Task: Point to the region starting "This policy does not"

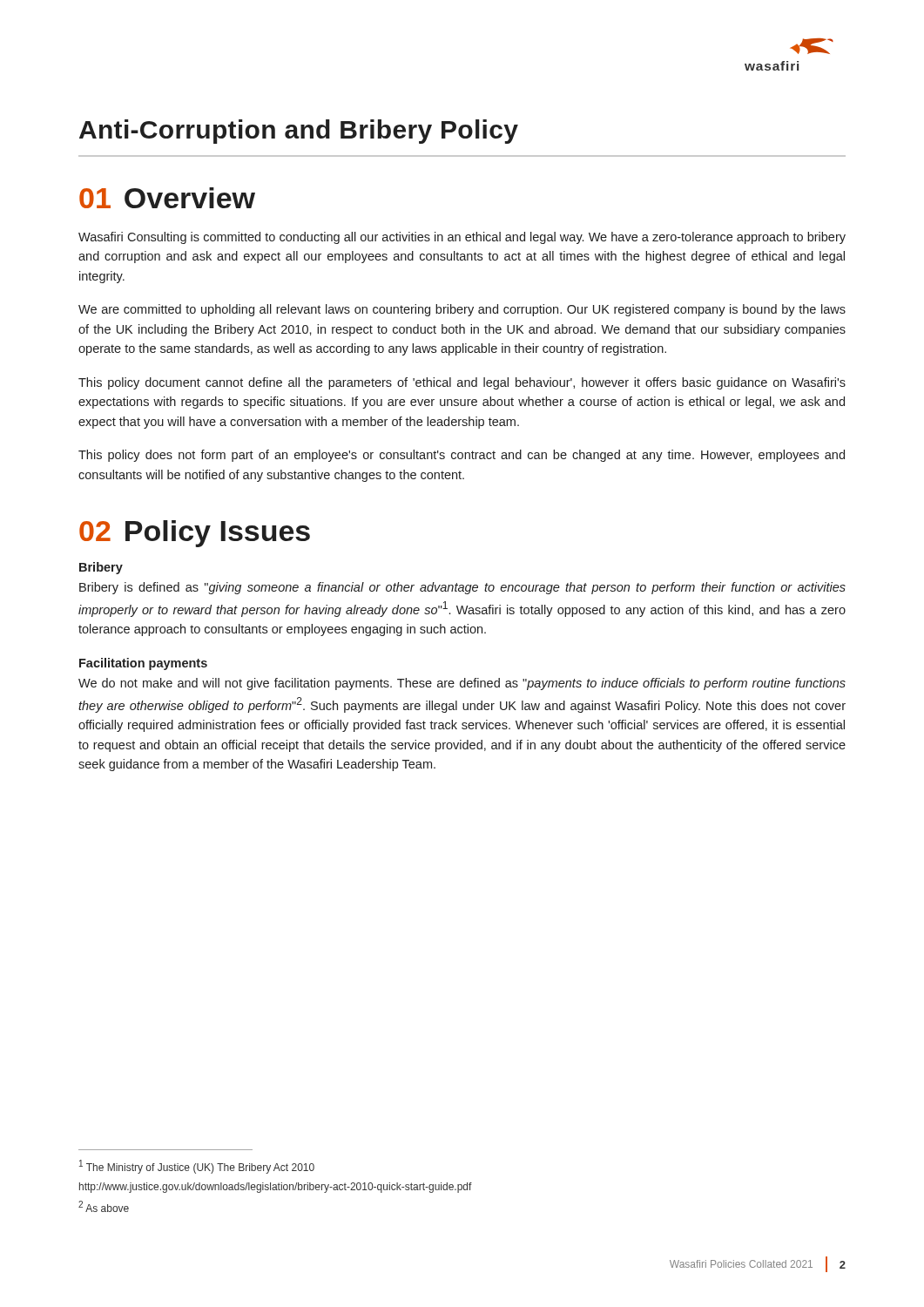Action: pyautogui.click(x=462, y=465)
